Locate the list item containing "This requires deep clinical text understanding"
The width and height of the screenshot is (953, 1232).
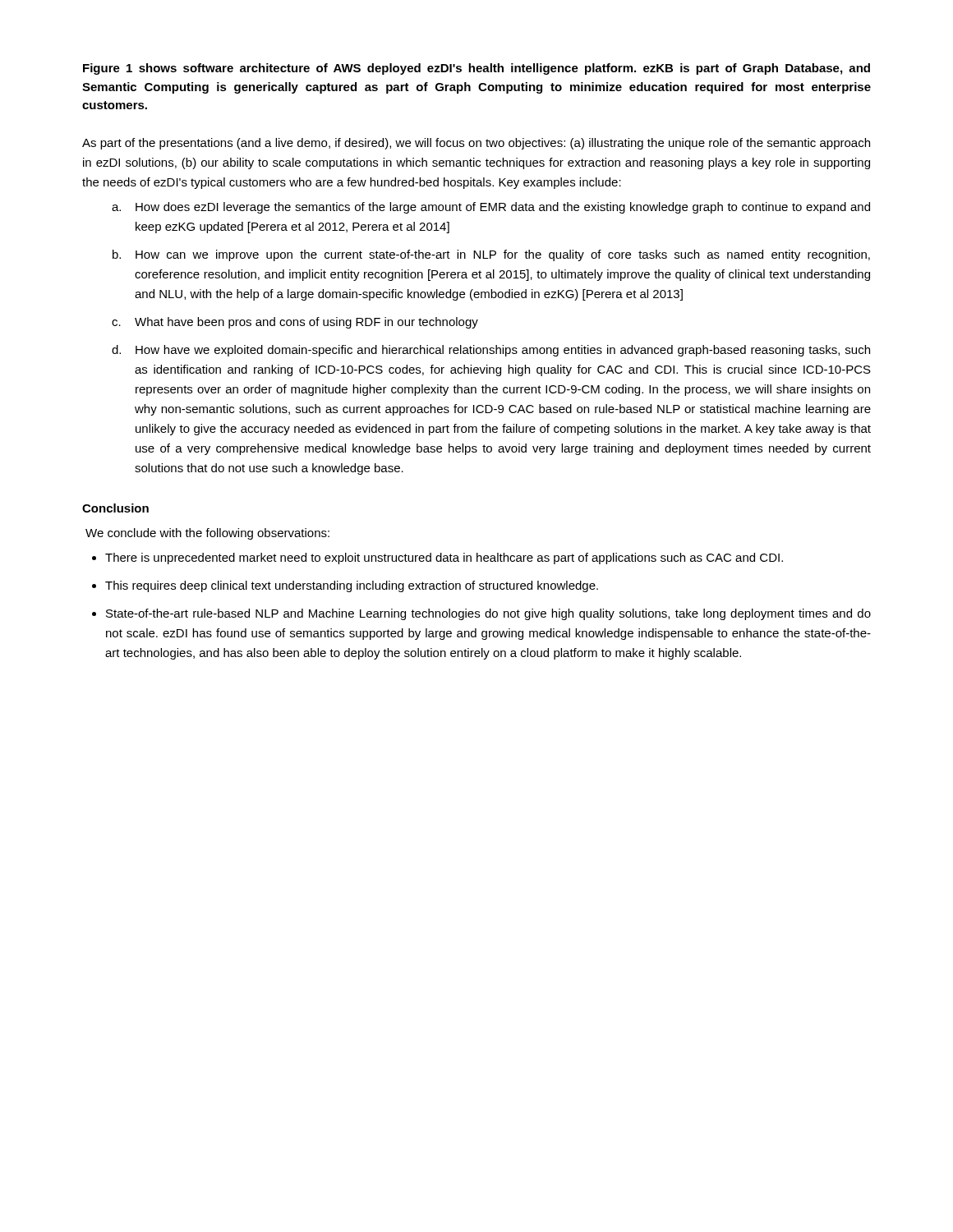coord(352,585)
